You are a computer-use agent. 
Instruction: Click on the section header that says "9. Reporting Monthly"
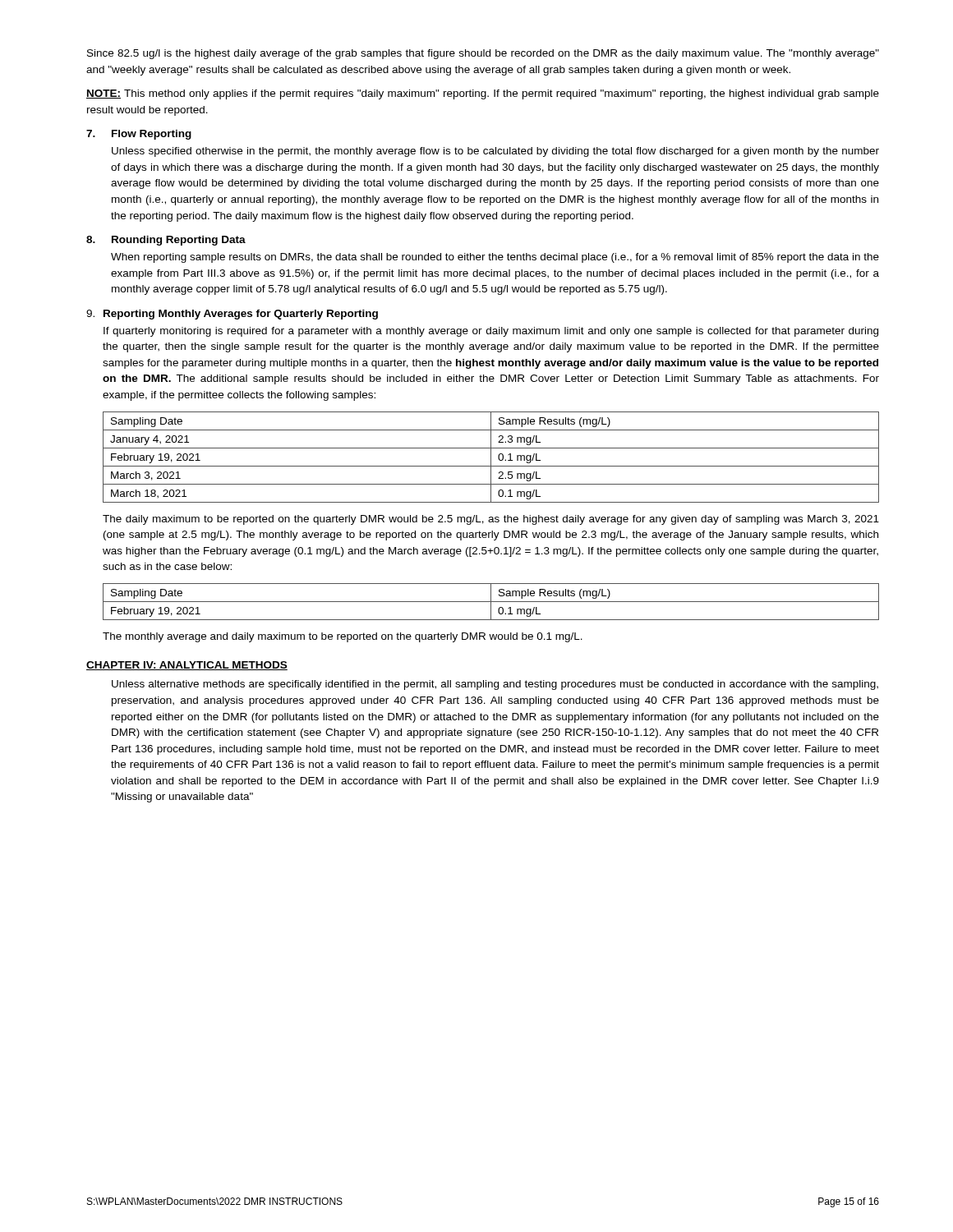click(x=232, y=315)
